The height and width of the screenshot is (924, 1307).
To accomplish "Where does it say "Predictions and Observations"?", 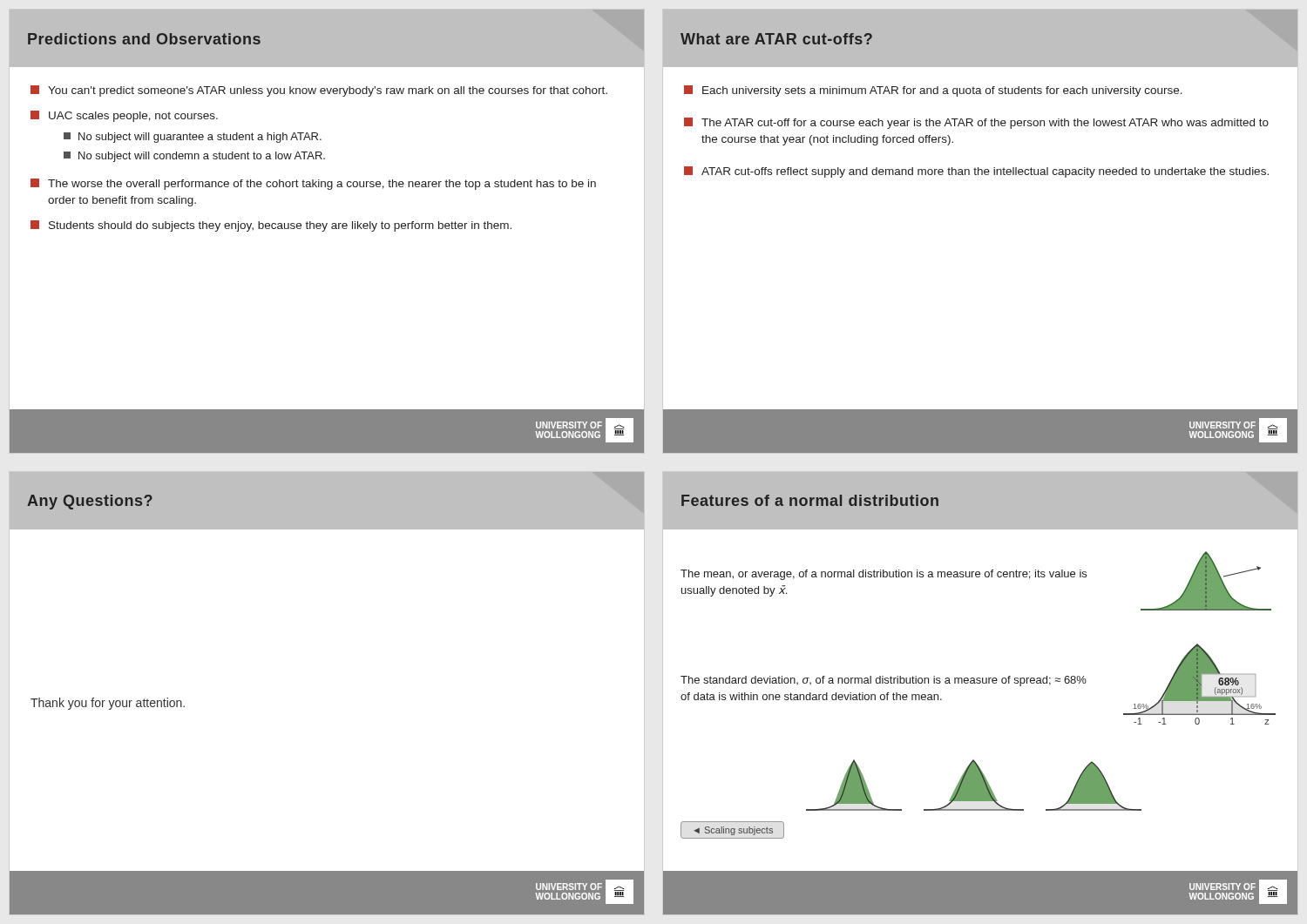I will point(144,39).
